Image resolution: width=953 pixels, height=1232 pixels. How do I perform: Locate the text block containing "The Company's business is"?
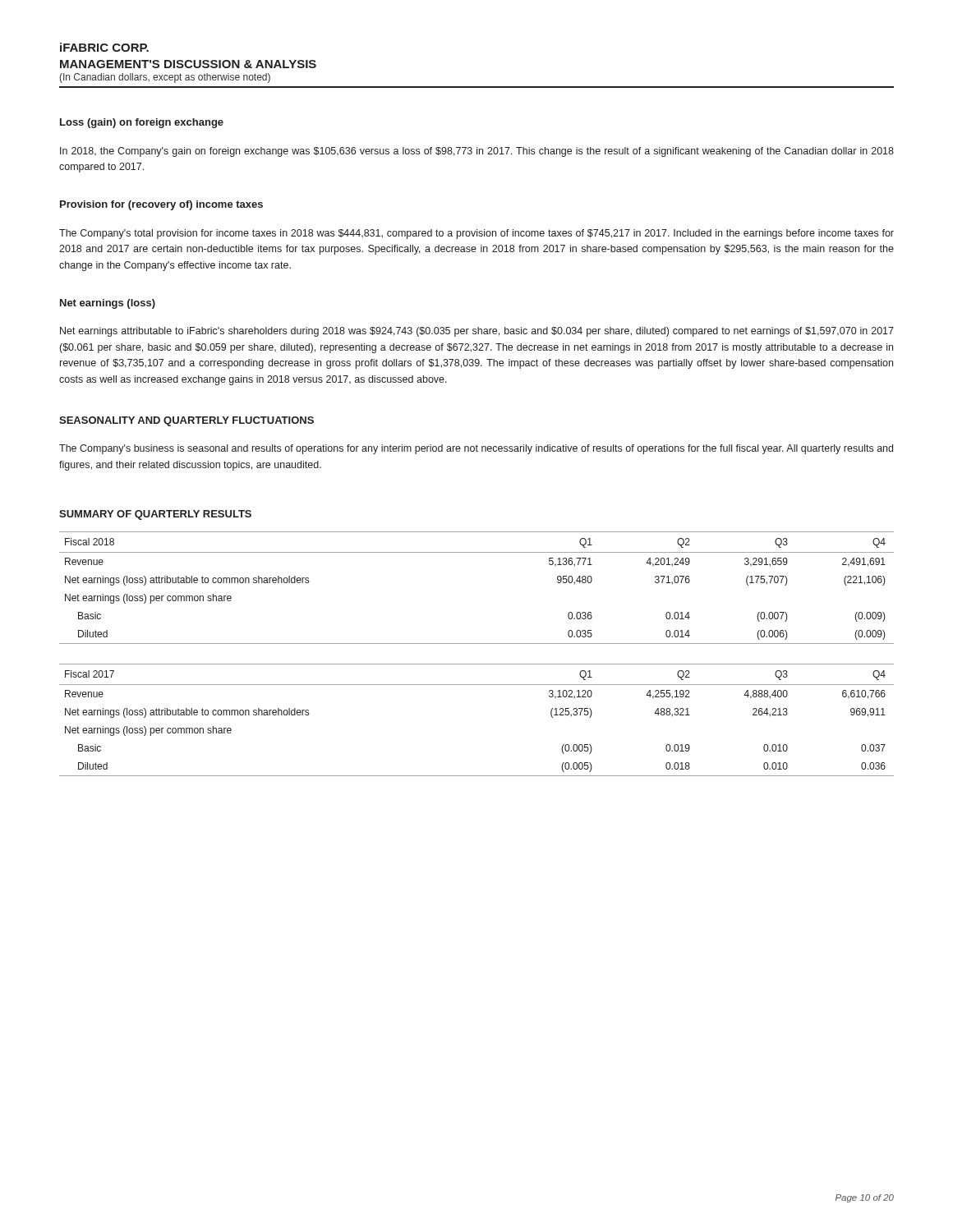click(x=476, y=457)
